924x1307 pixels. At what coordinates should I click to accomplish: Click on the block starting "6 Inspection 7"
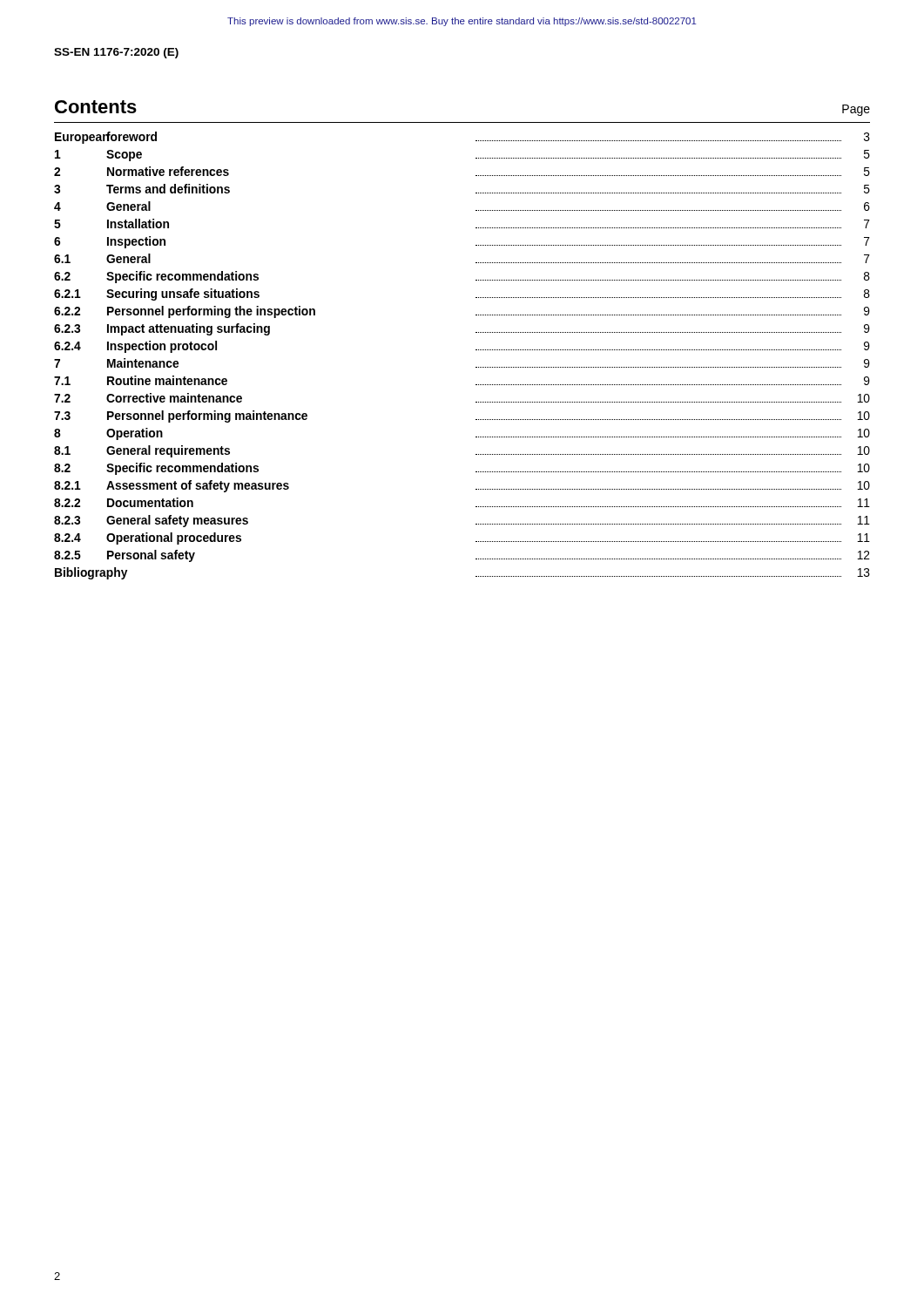click(x=134, y=242)
